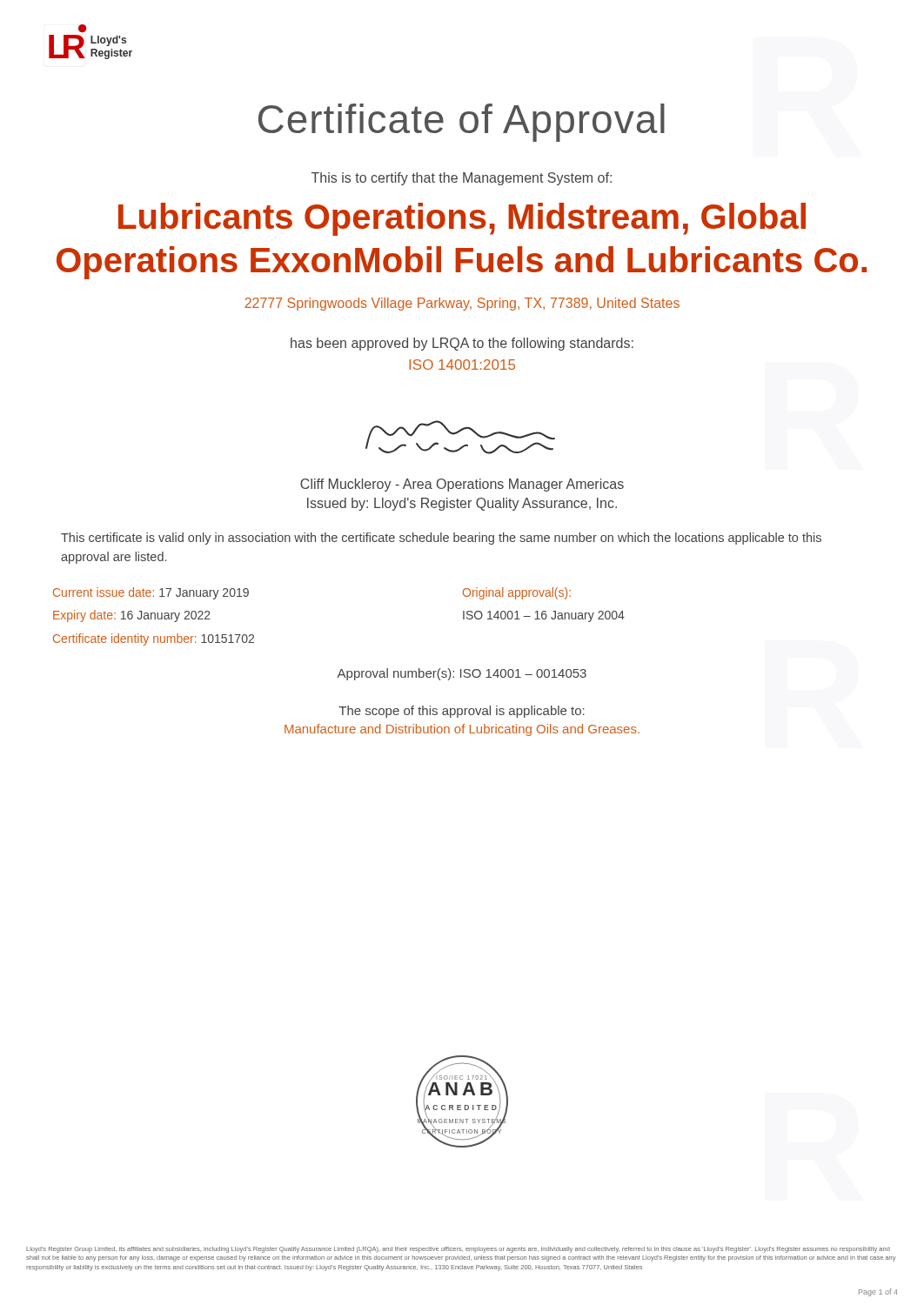Where is the passage that starts "Original approval(s): ISO 14001"?
The image size is (924, 1305).
pyautogui.click(x=543, y=604)
